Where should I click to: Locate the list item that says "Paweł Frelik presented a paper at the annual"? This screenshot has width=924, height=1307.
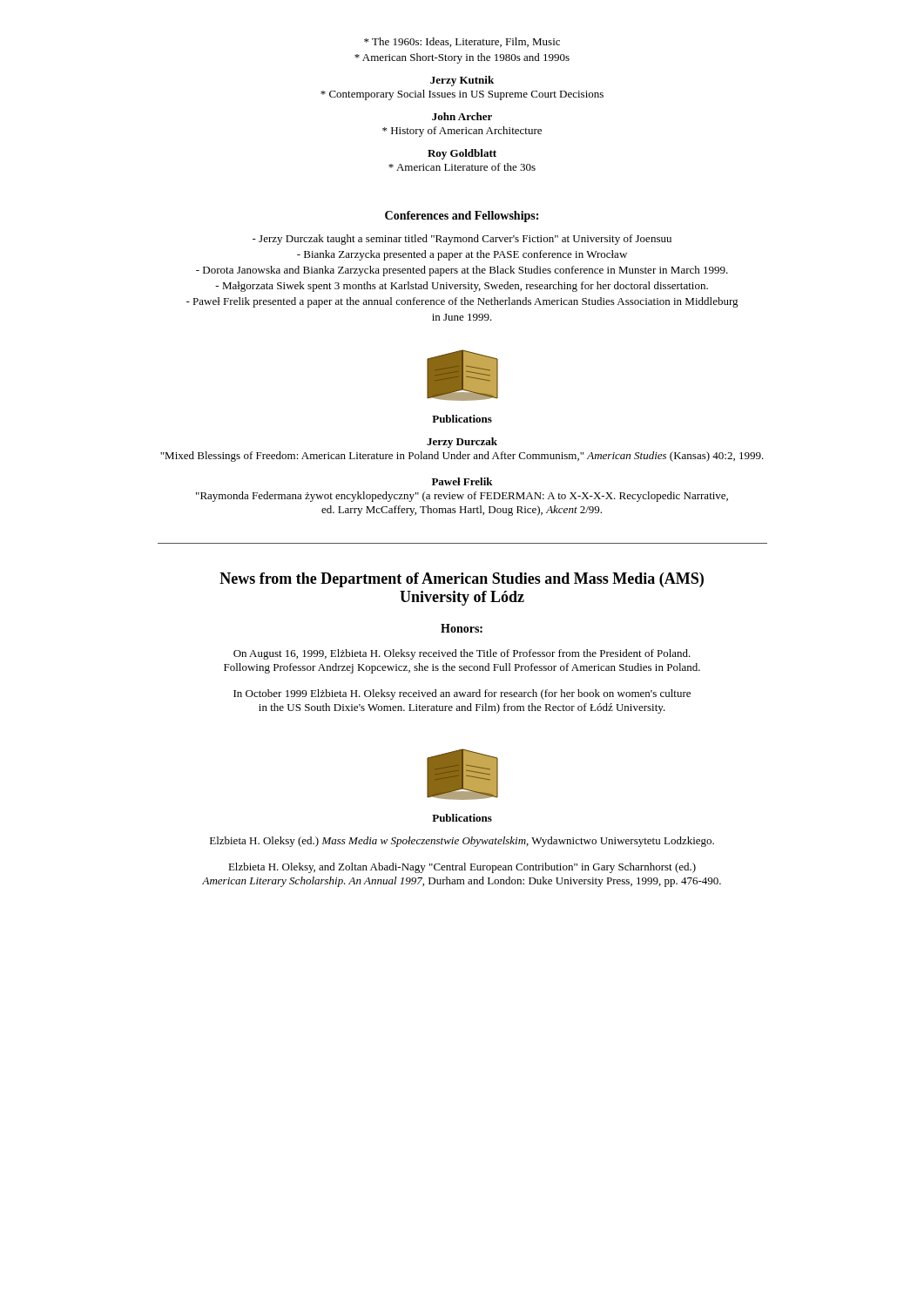click(462, 301)
